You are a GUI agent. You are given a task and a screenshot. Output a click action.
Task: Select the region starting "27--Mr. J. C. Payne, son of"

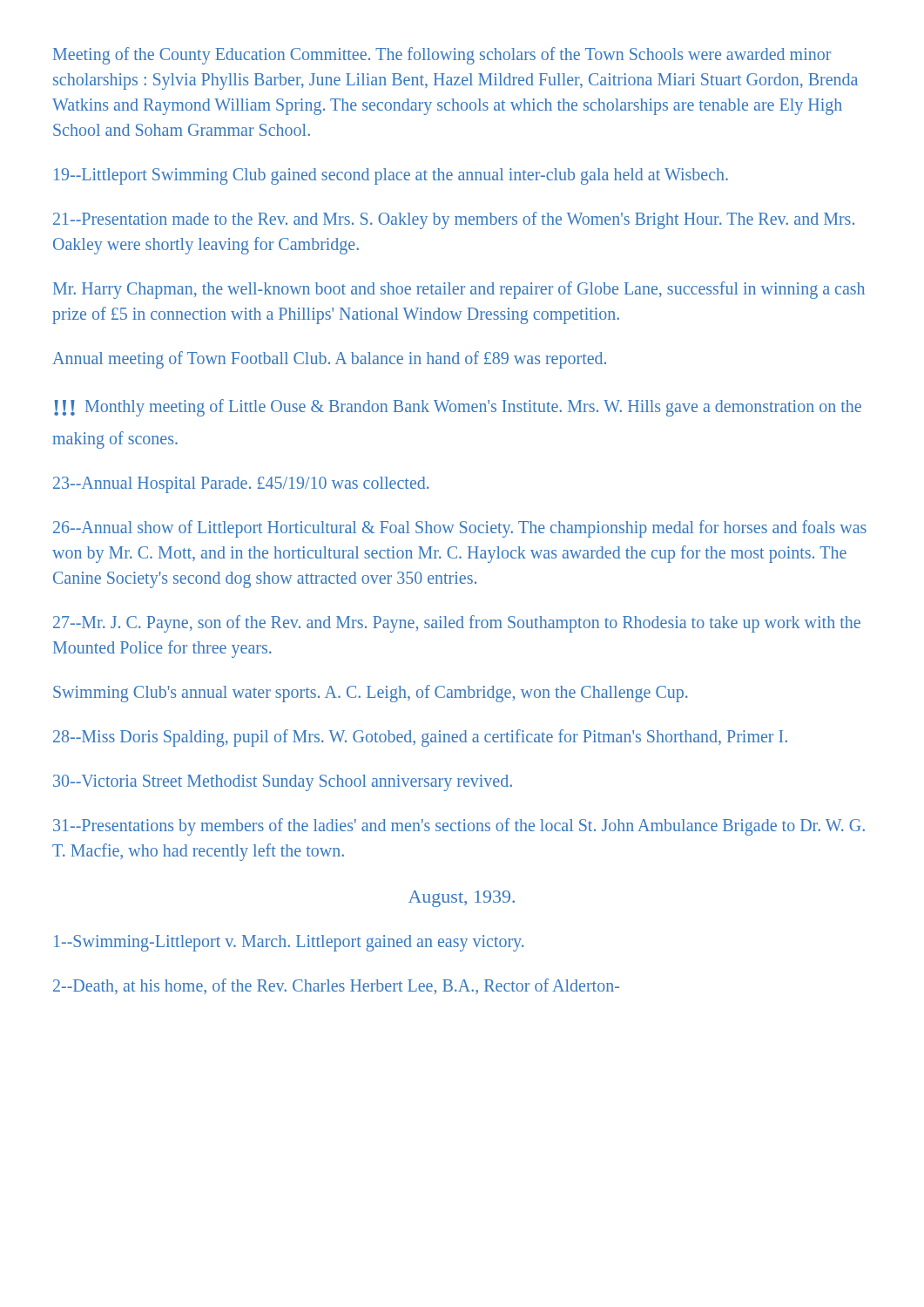[457, 634]
